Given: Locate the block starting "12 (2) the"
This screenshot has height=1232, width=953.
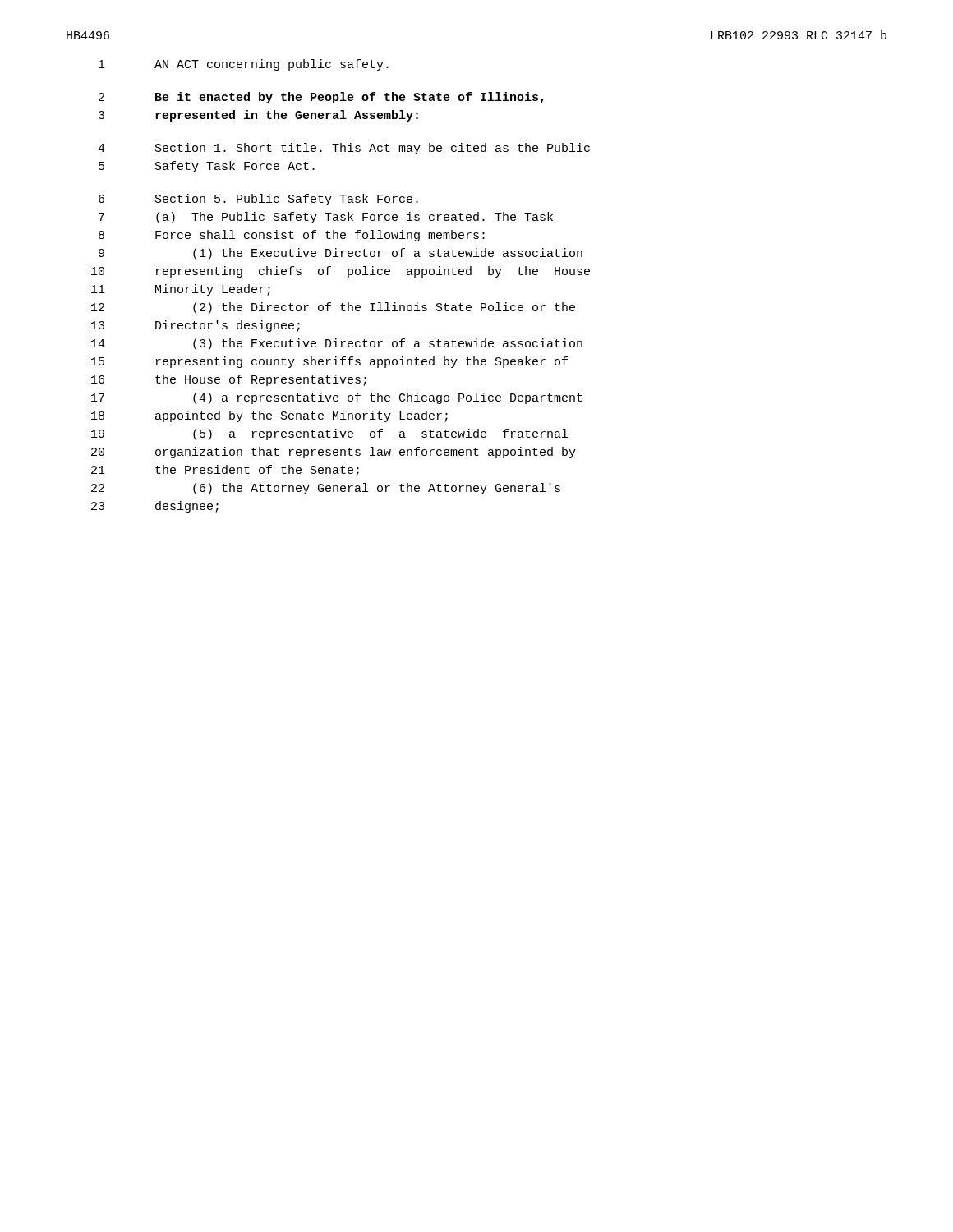Looking at the screenshot, I should [476, 320].
